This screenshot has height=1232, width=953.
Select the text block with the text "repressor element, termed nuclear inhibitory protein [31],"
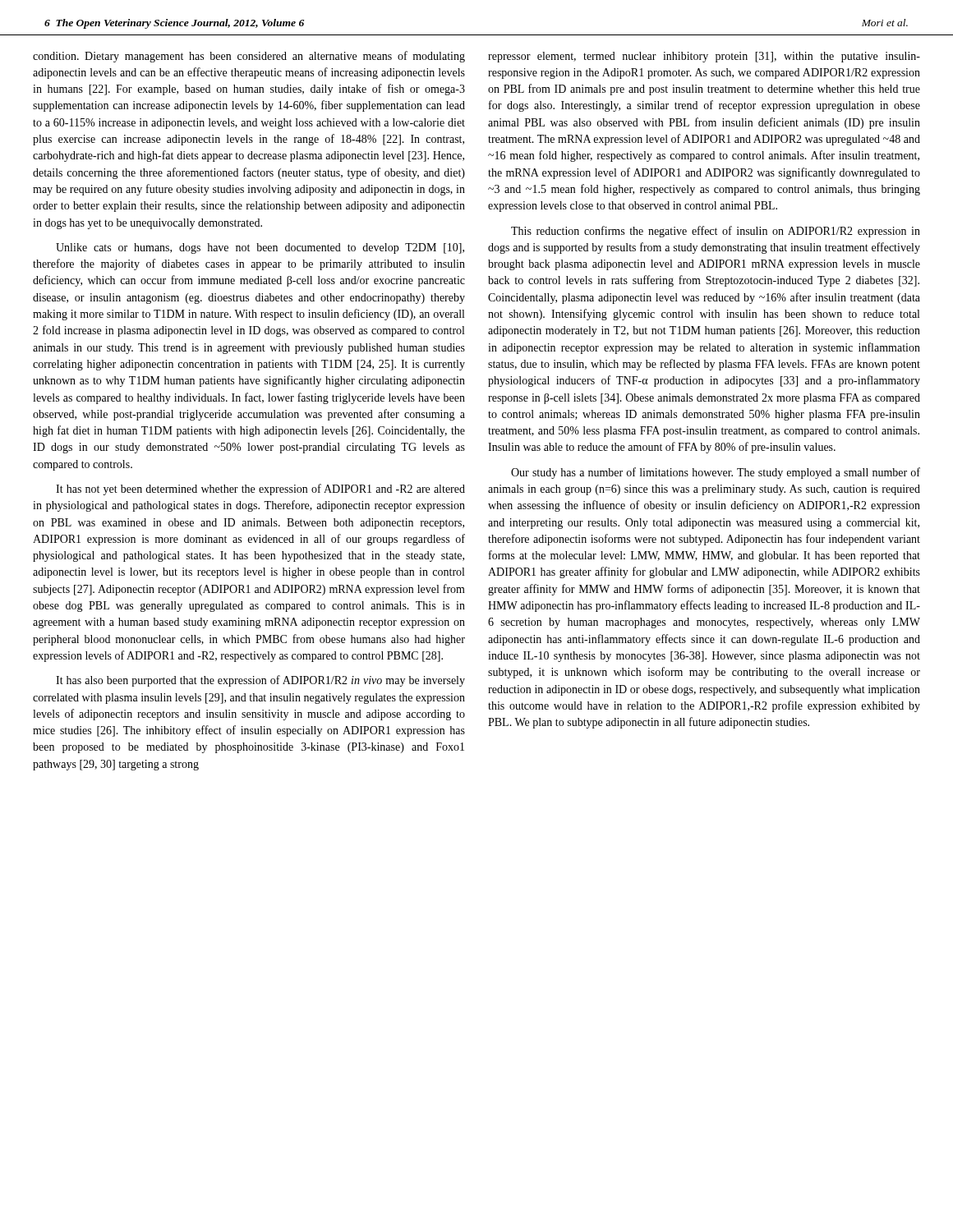pyautogui.click(x=704, y=131)
